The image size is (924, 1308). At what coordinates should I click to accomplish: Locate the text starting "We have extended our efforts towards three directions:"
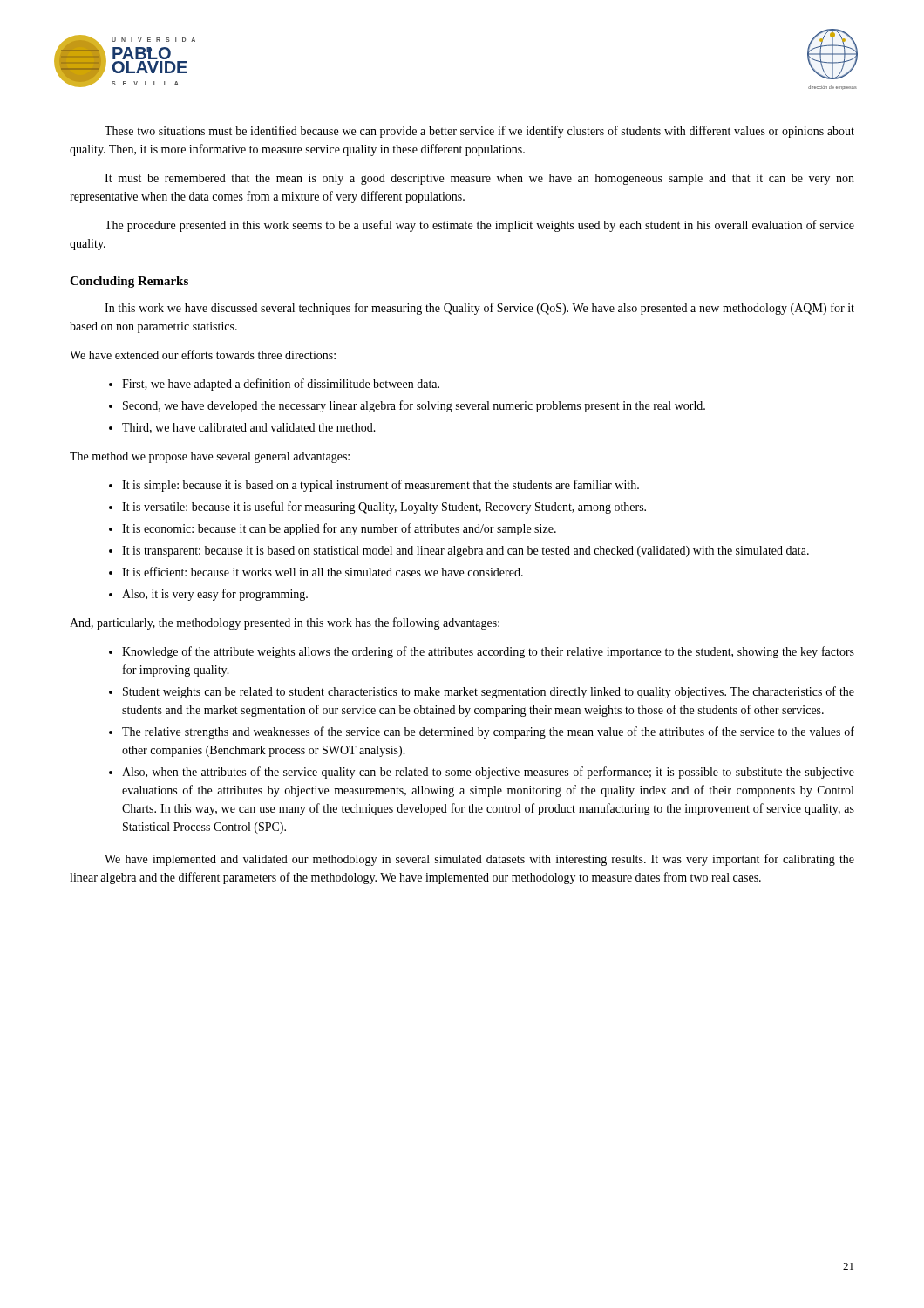click(203, 354)
